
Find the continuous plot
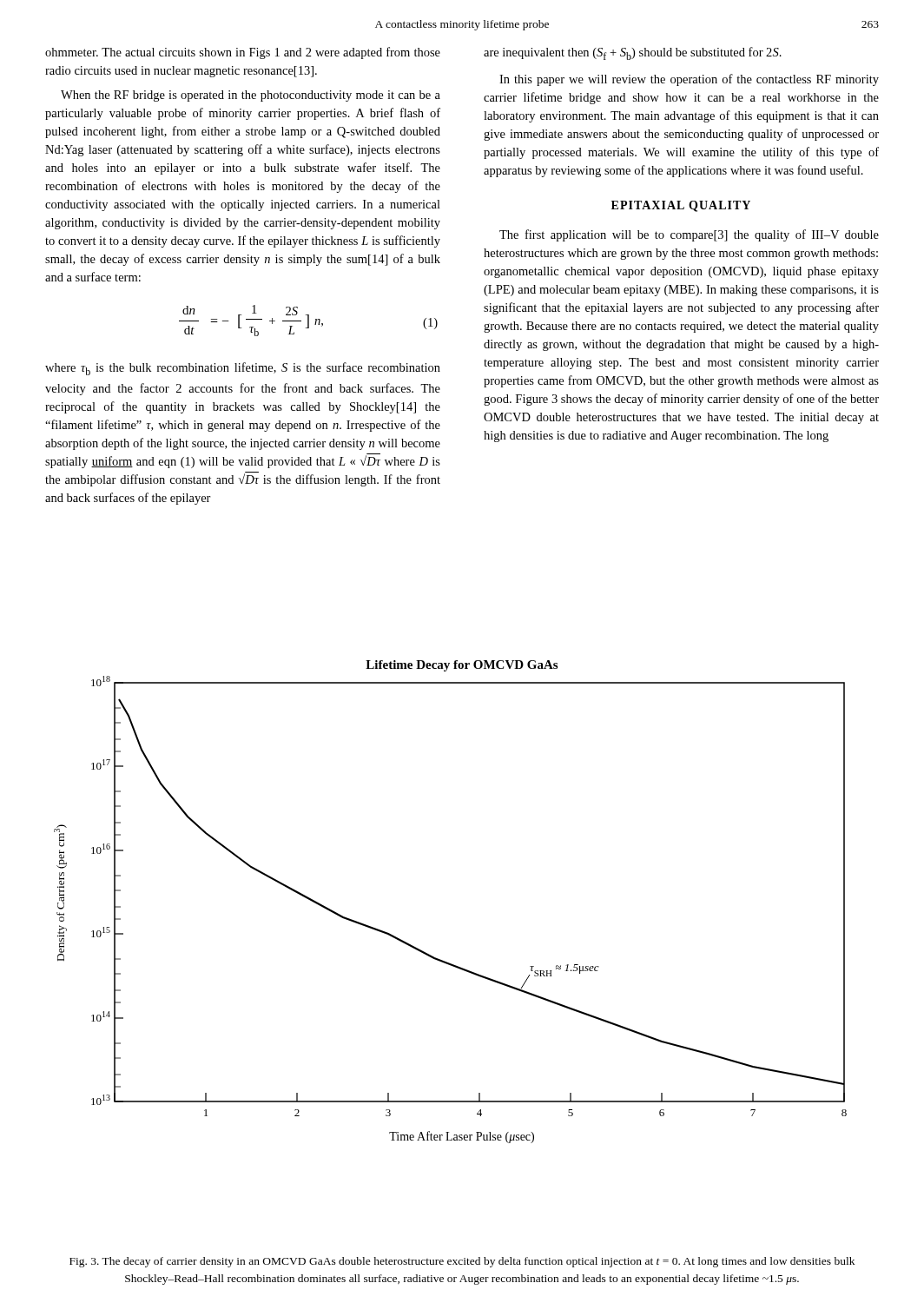462,902
